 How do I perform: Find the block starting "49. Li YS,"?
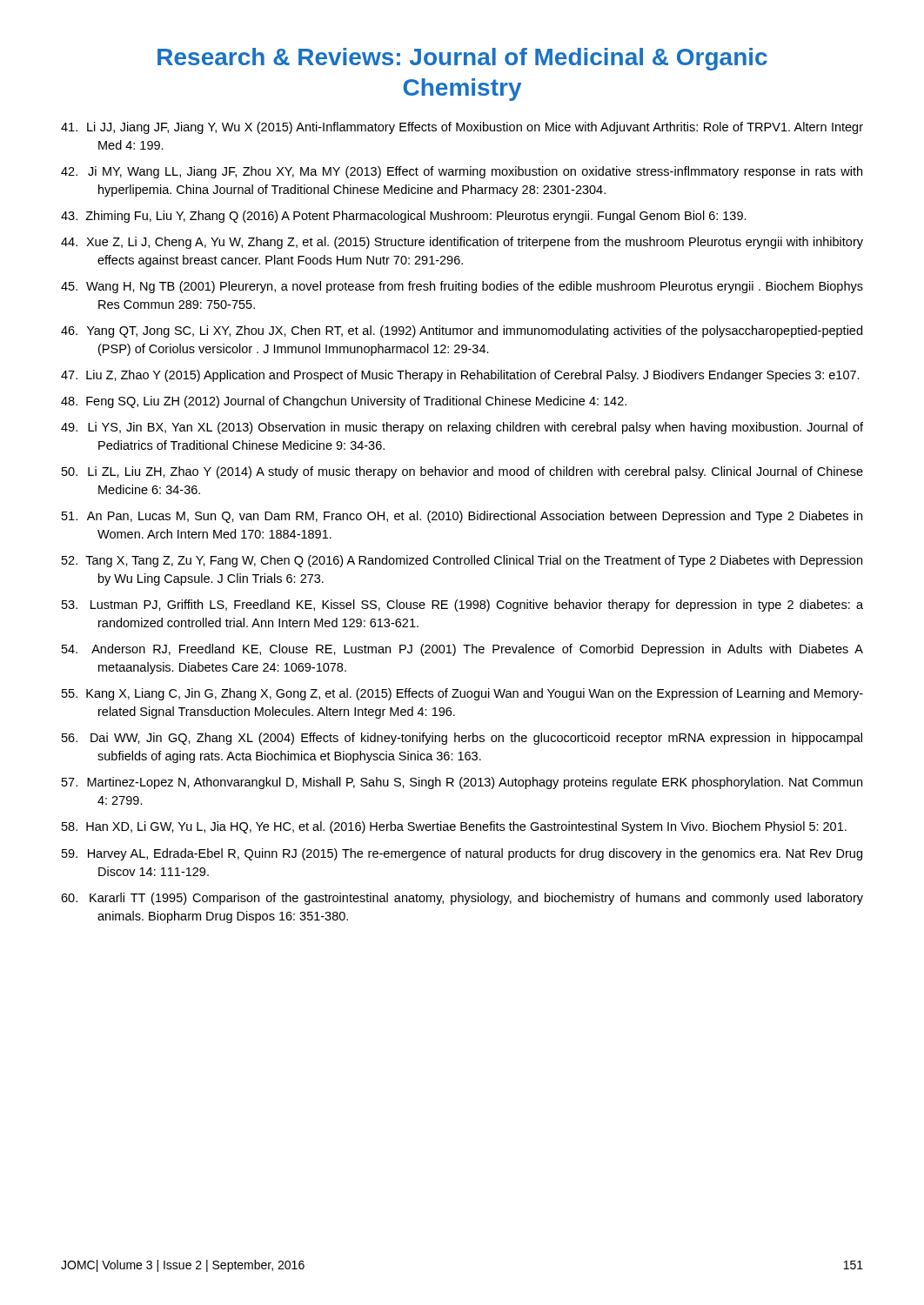(x=462, y=436)
